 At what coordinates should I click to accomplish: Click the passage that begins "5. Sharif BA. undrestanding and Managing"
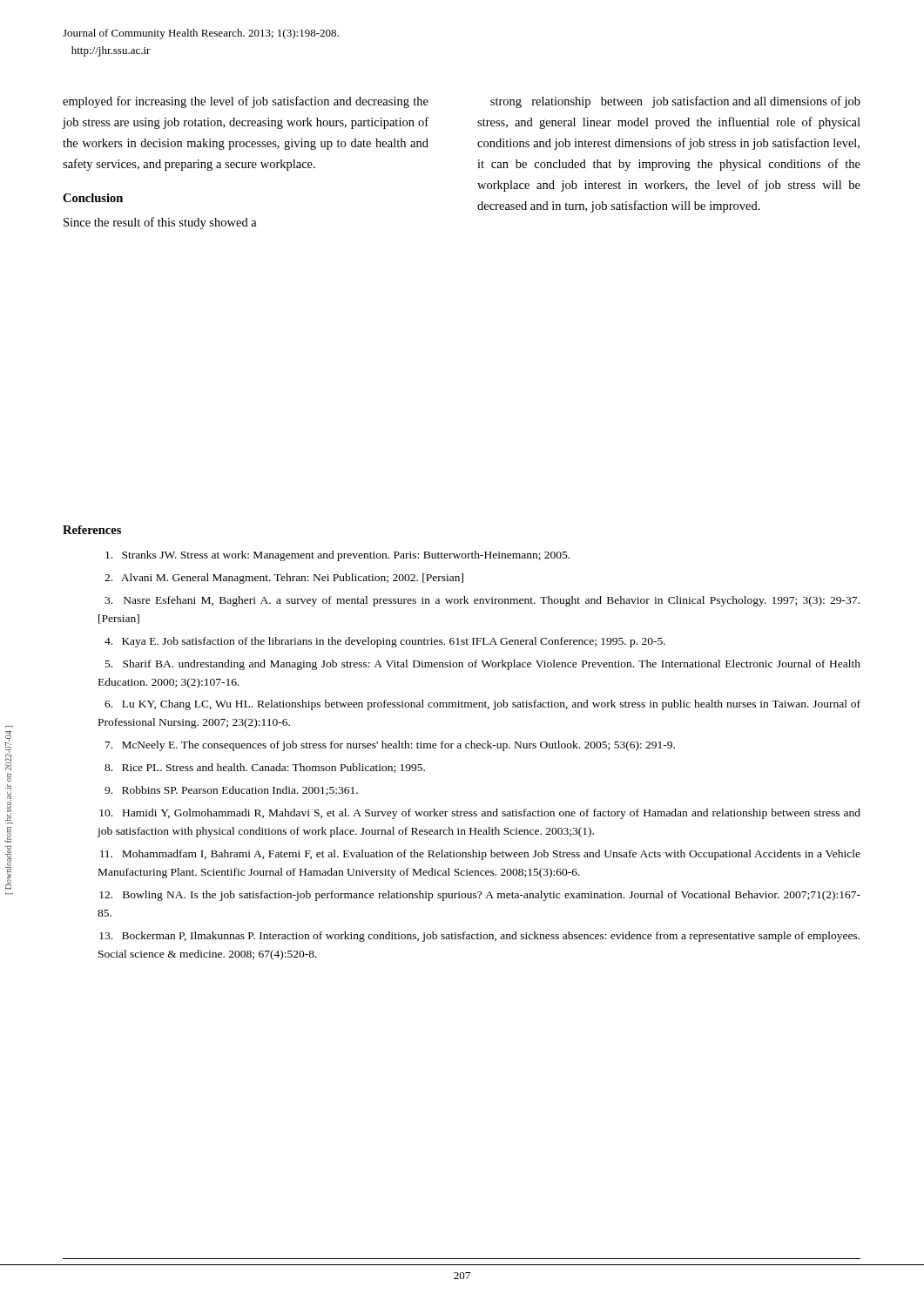(x=475, y=671)
